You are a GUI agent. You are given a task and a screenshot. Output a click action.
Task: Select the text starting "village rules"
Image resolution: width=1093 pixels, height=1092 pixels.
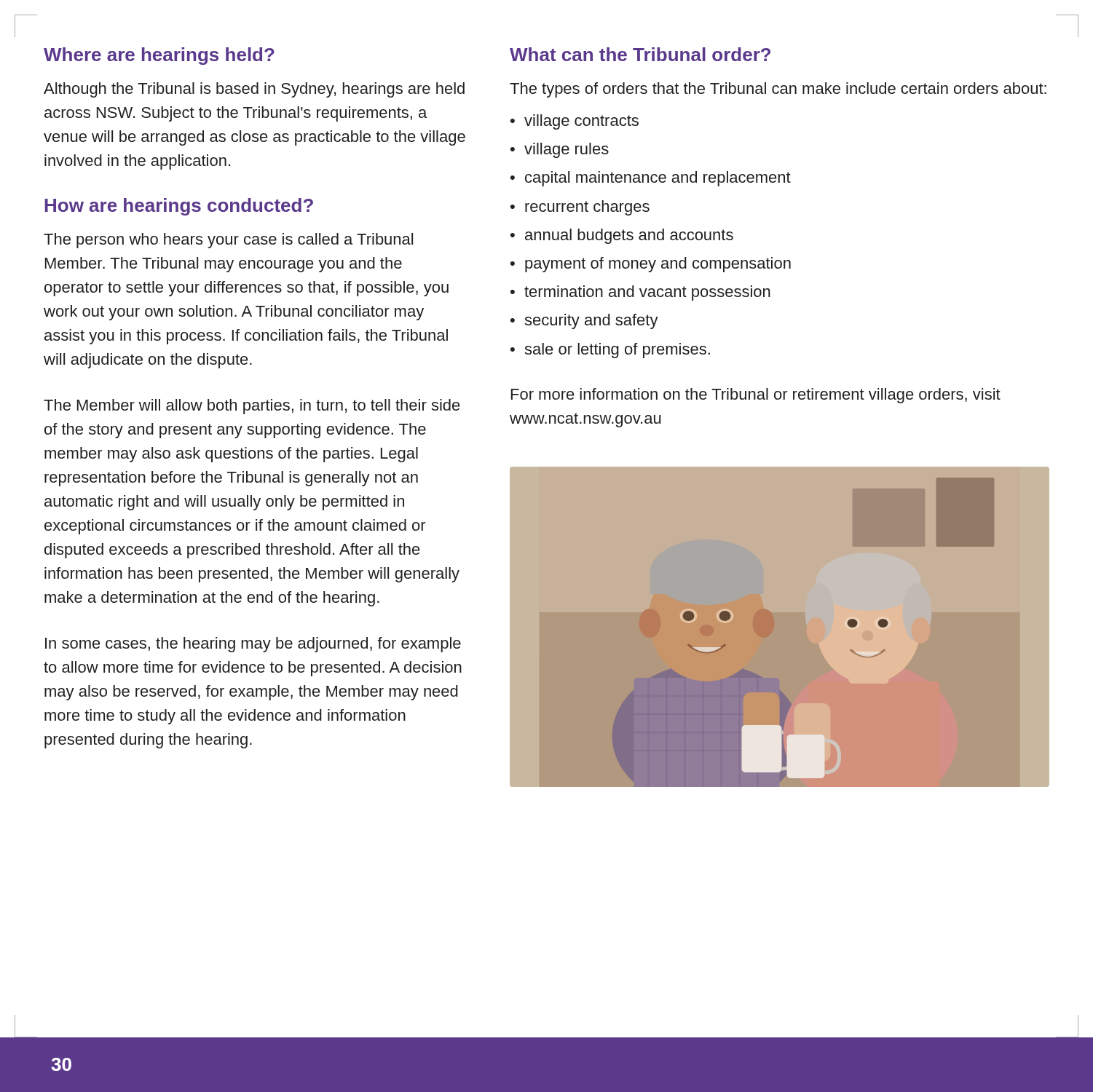pos(560,150)
